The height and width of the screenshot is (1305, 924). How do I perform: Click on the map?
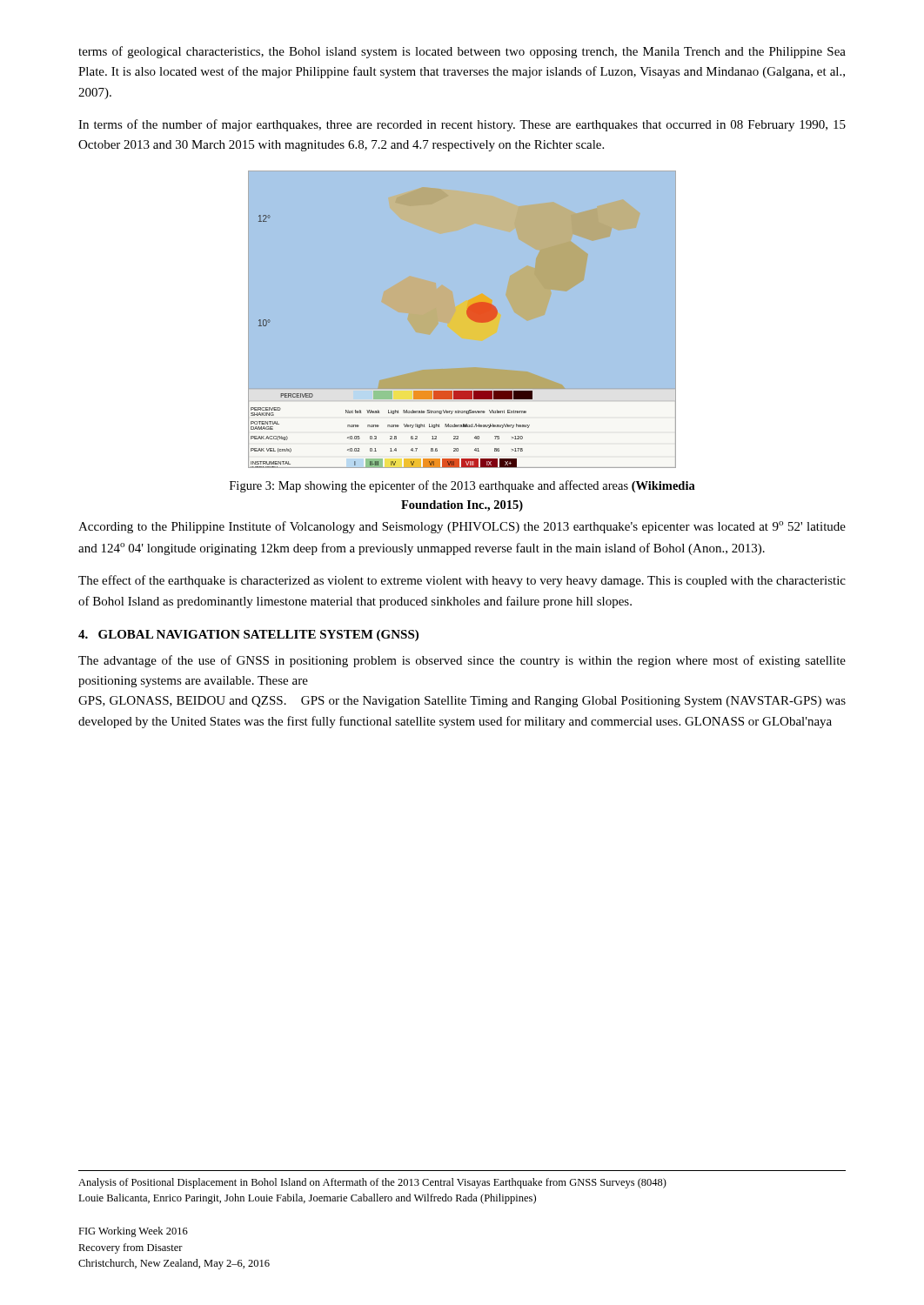click(462, 319)
